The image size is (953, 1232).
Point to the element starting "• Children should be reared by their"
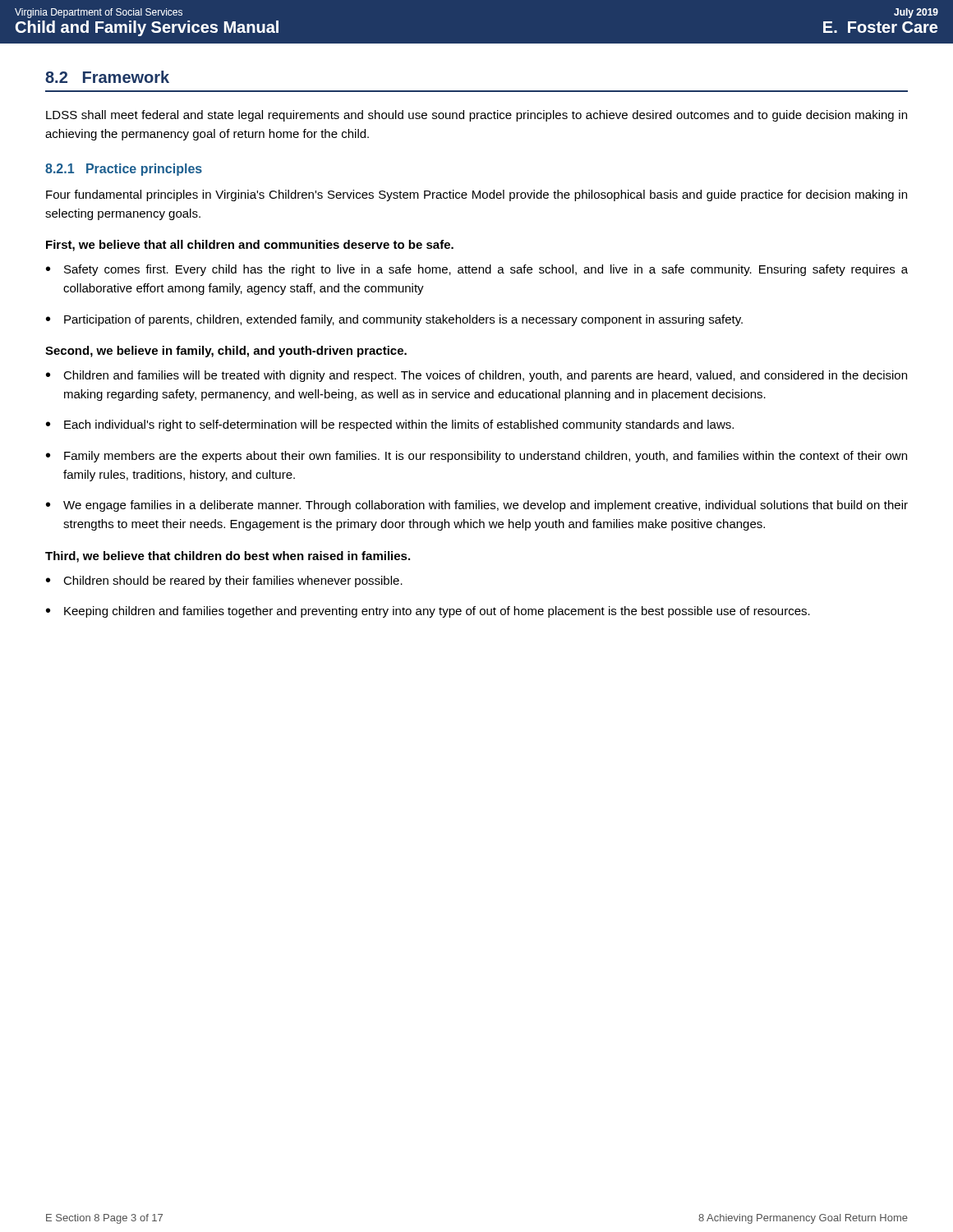point(224,582)
